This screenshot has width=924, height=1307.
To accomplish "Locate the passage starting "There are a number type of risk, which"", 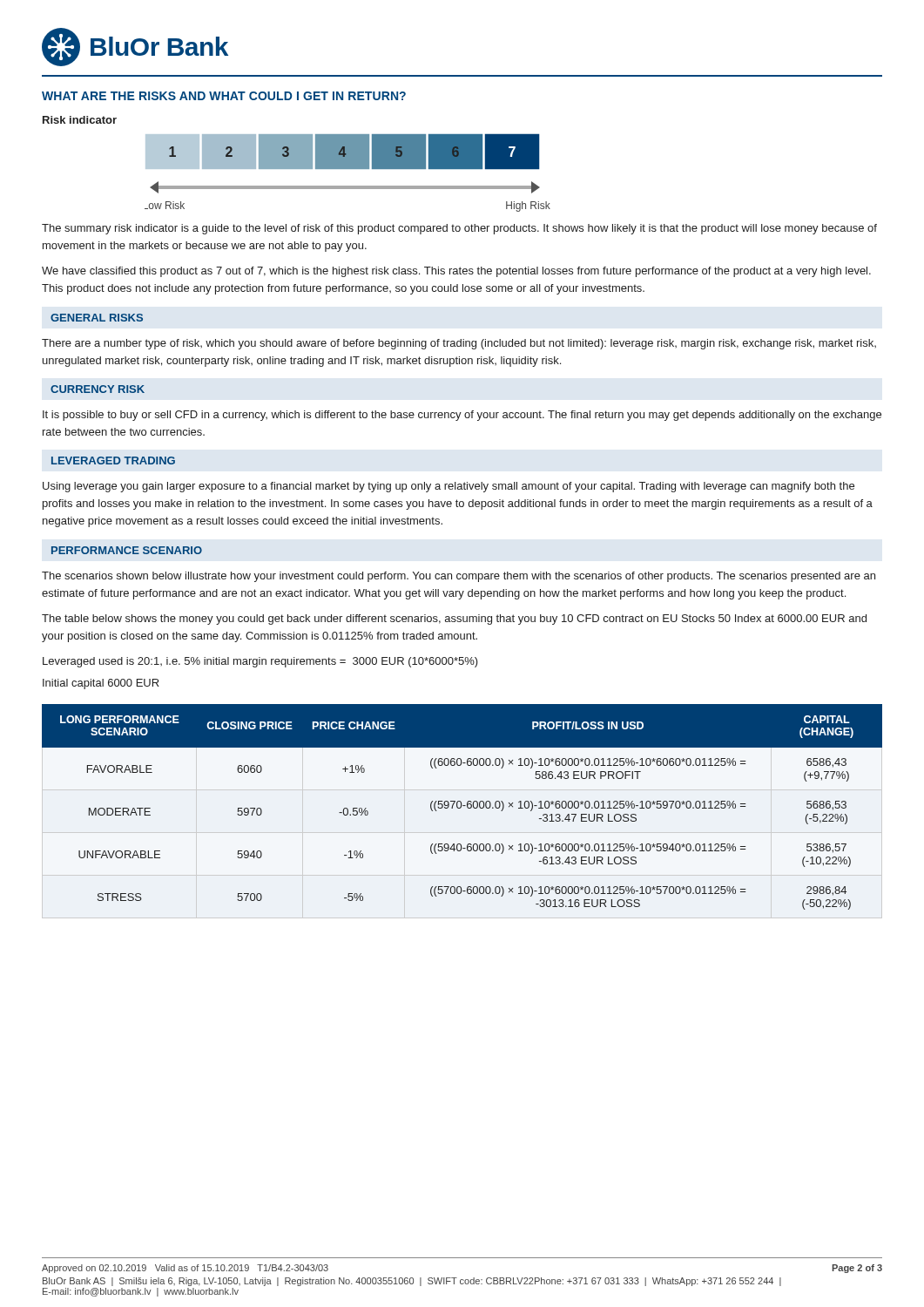I will (x=459, y=351).
